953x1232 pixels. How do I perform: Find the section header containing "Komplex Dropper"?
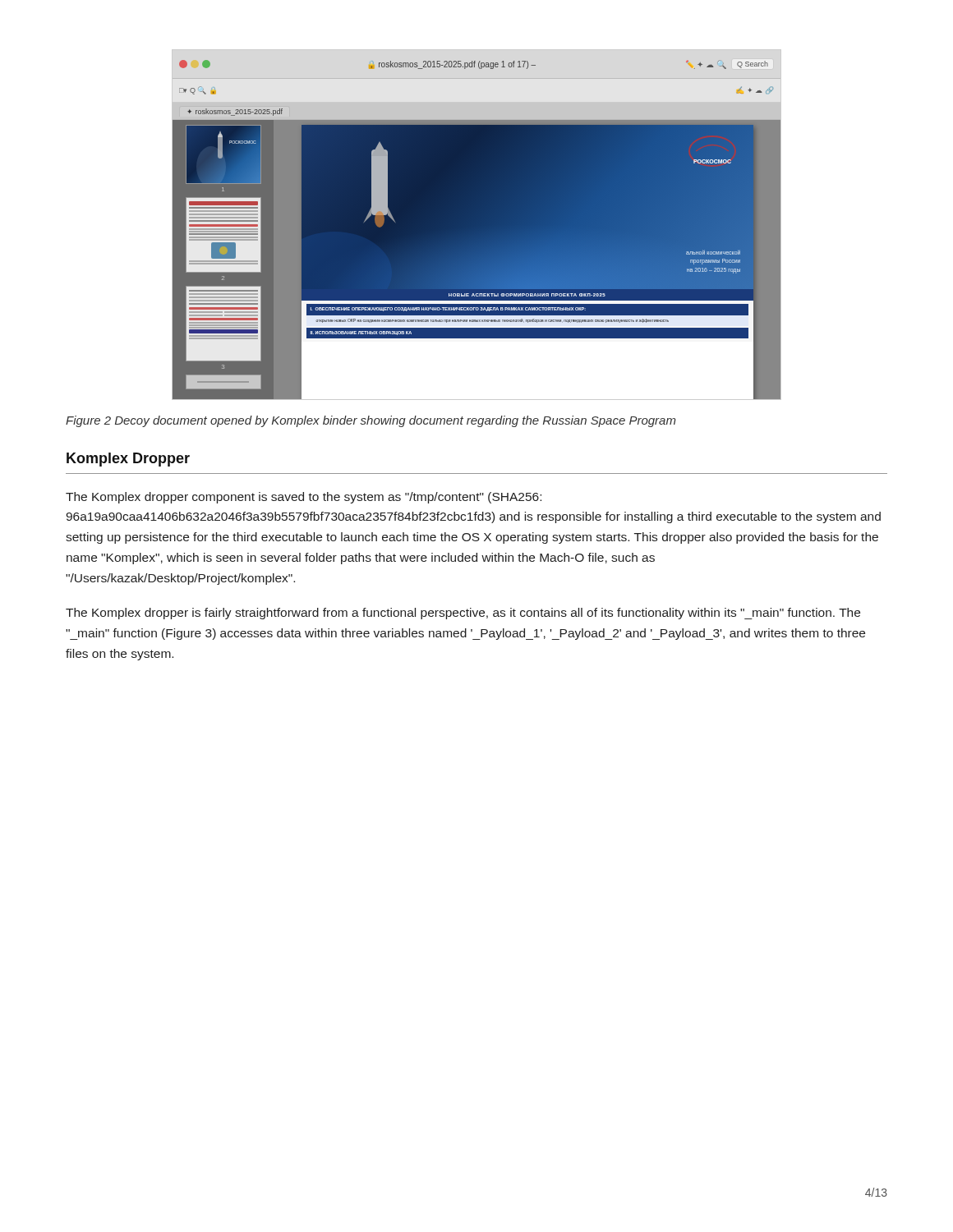point(128,458)
